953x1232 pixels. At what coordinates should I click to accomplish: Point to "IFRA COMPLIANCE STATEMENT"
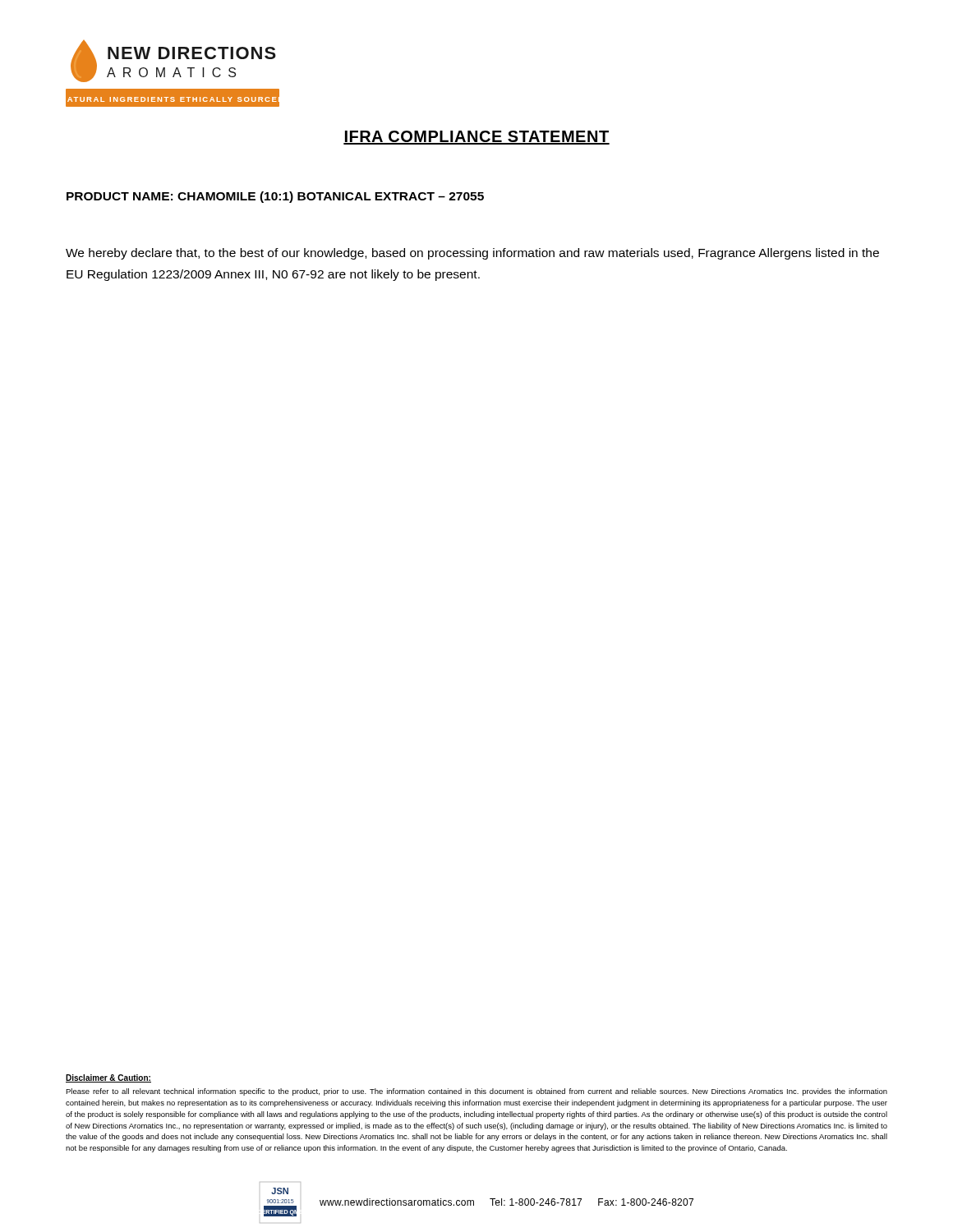tap(476, 136)
